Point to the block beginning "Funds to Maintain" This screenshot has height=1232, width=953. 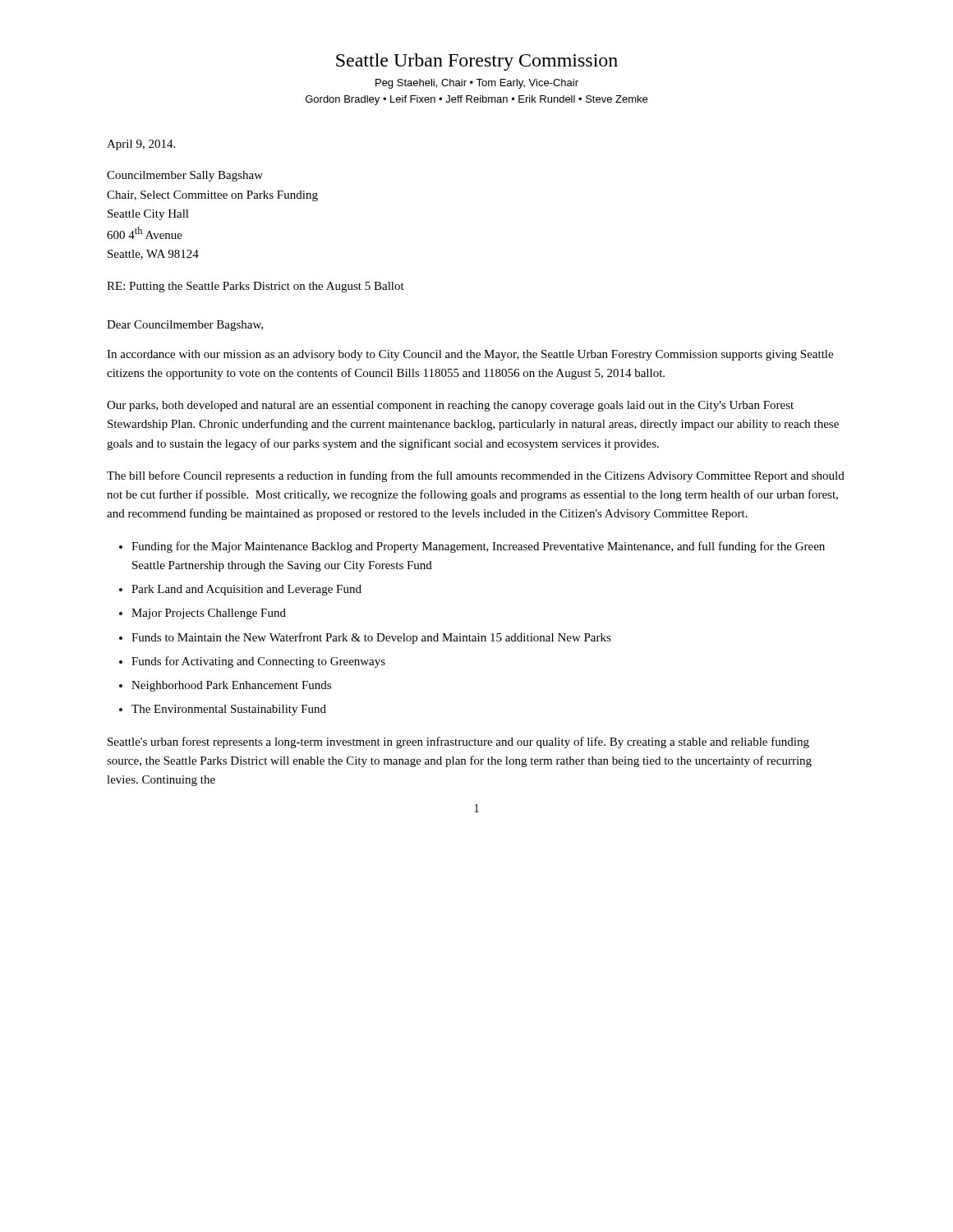[371, 637]
